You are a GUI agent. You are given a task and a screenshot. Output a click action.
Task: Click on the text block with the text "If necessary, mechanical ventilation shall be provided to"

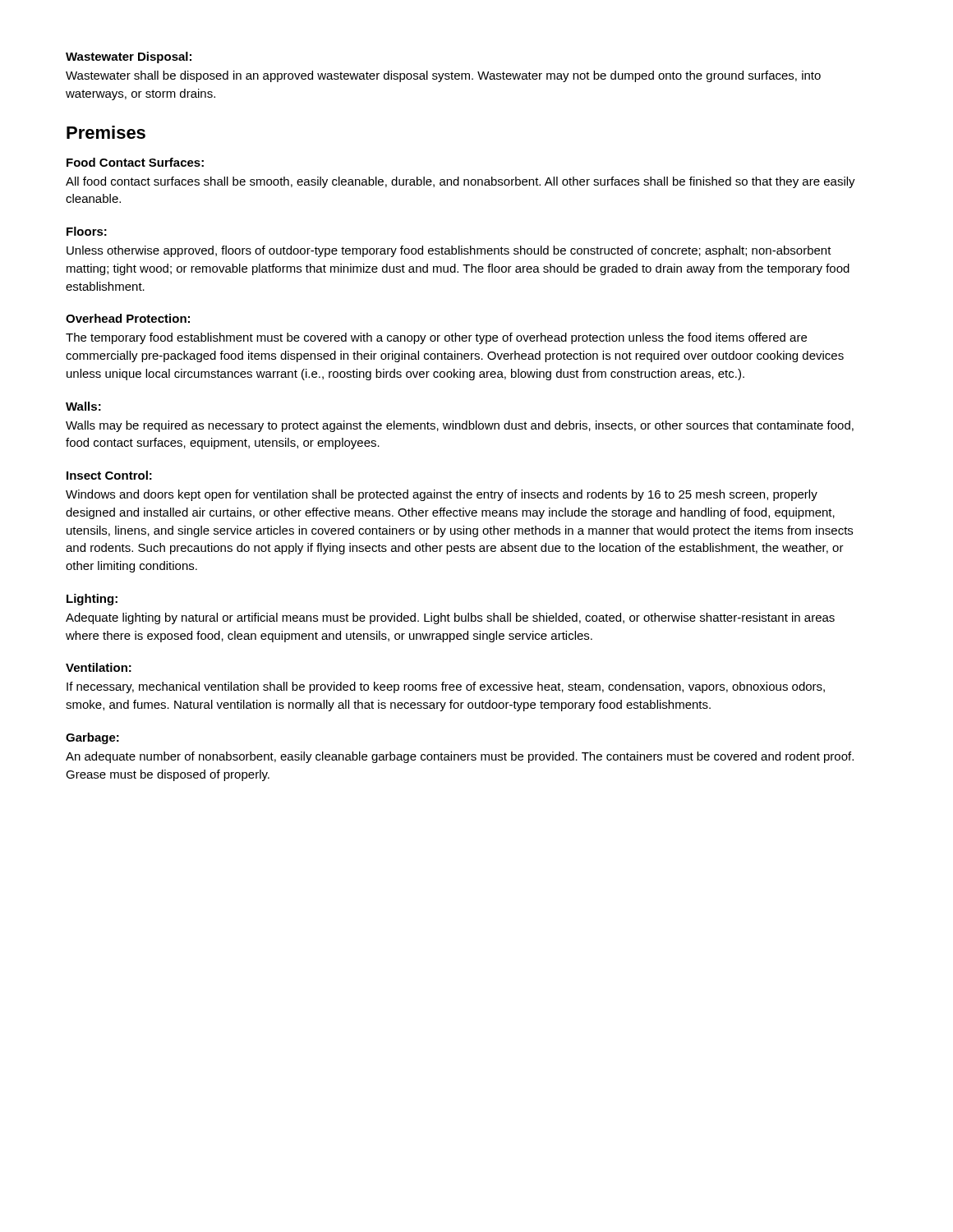(464, 696)
